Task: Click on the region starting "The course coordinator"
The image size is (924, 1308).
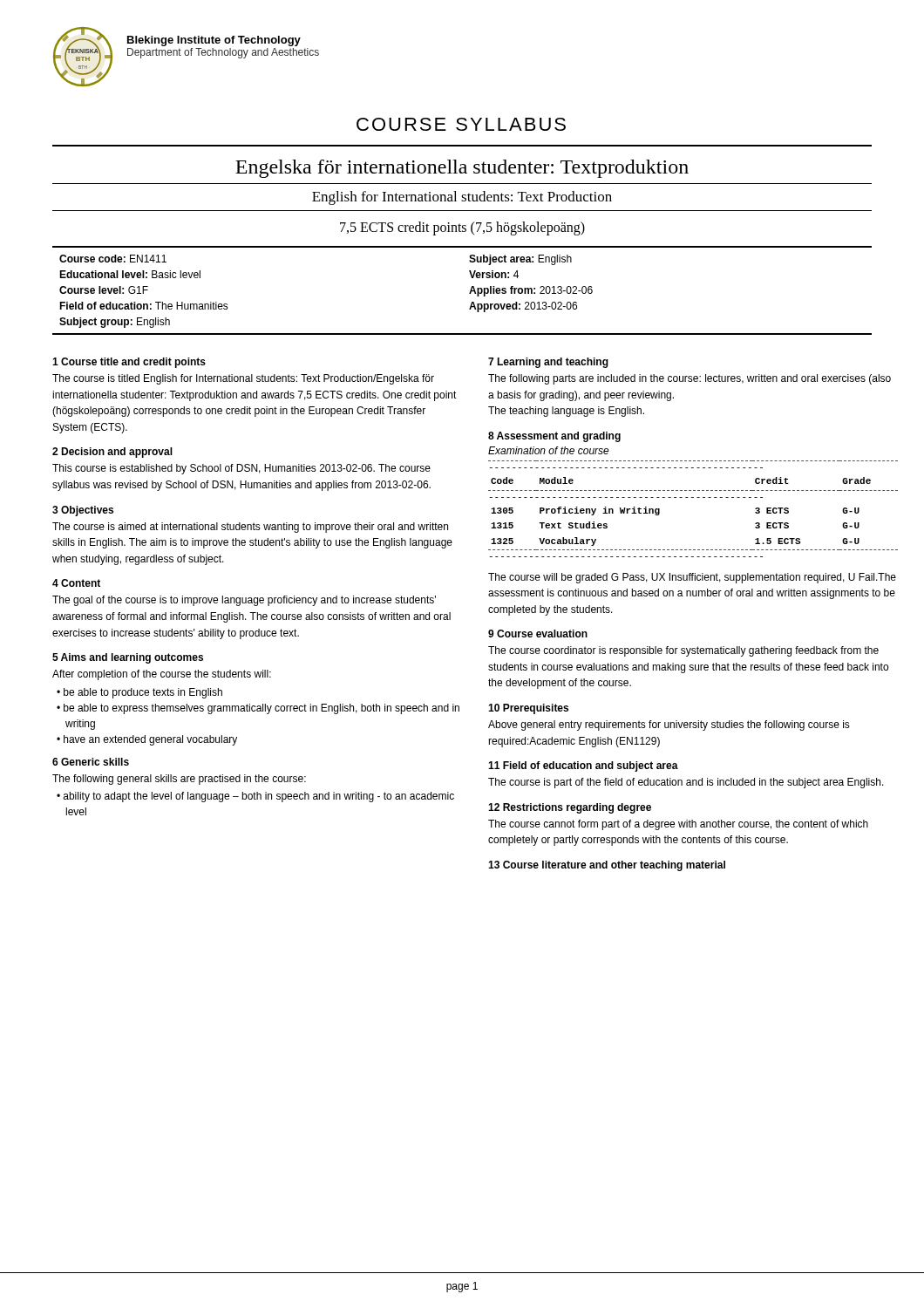Action: pyautogui.click(x=688, y=667)
